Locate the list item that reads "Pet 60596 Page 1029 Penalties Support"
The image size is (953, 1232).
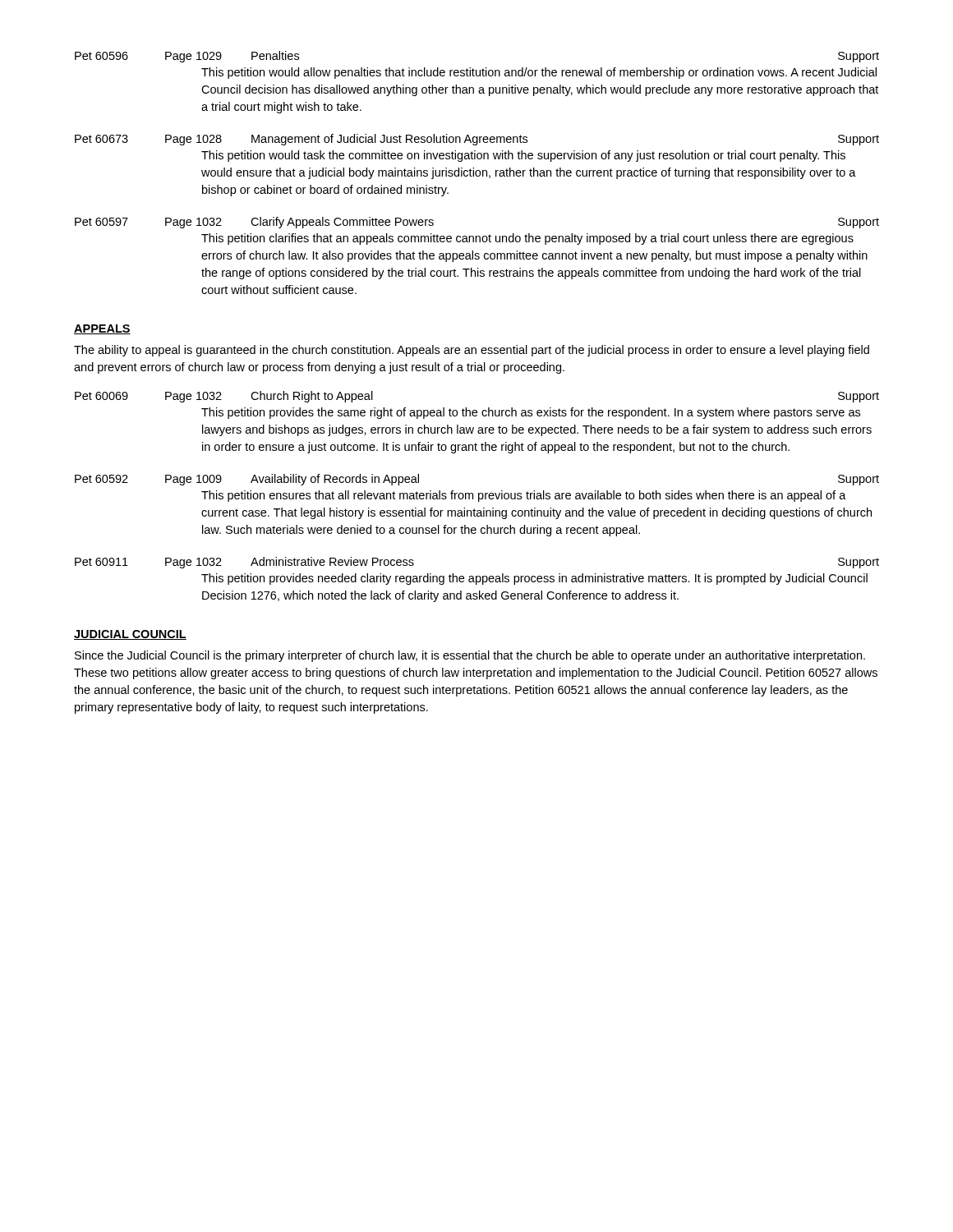point(476,83)
